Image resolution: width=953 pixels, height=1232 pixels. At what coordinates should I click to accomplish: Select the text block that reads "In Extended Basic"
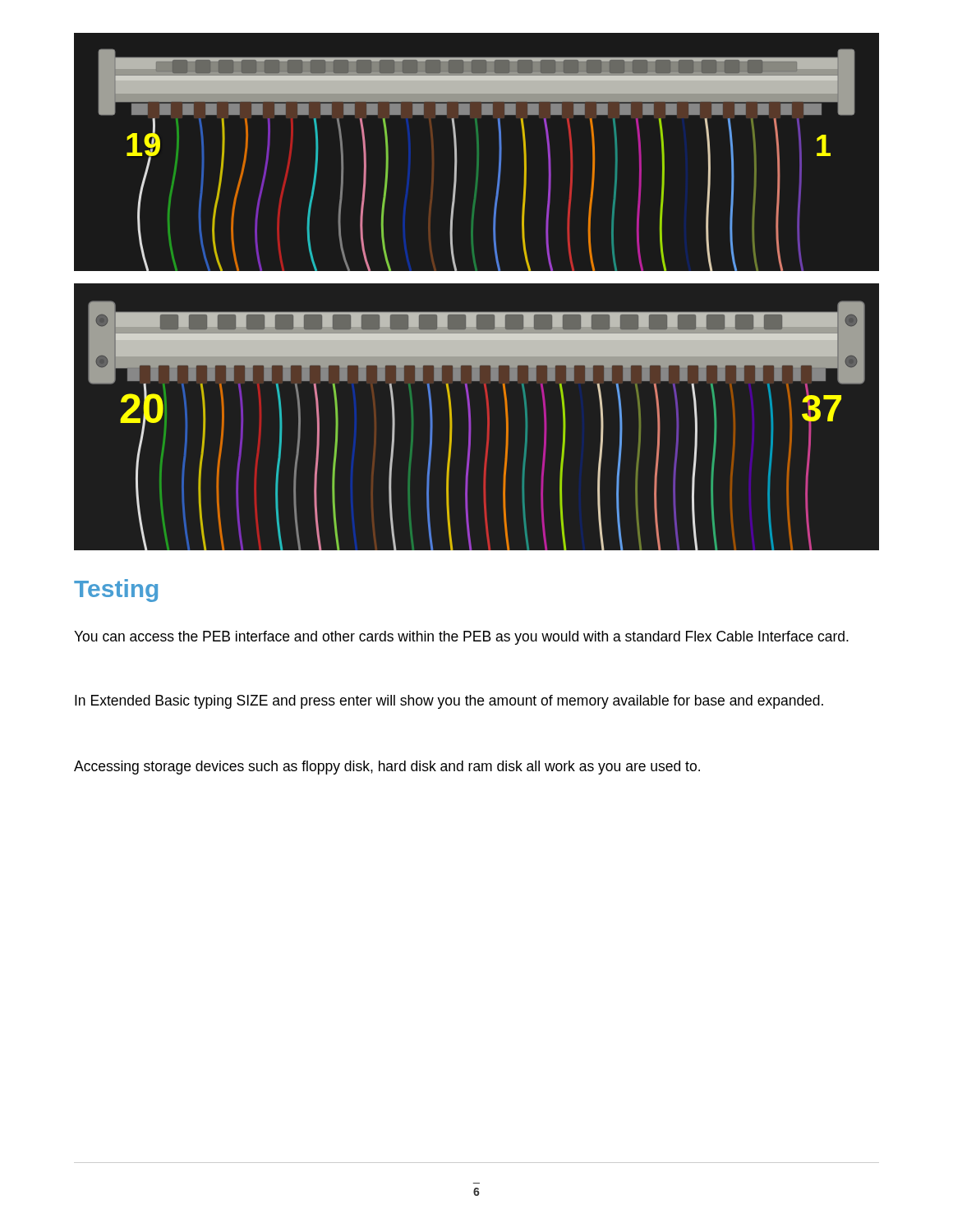[x=449, y=701]
